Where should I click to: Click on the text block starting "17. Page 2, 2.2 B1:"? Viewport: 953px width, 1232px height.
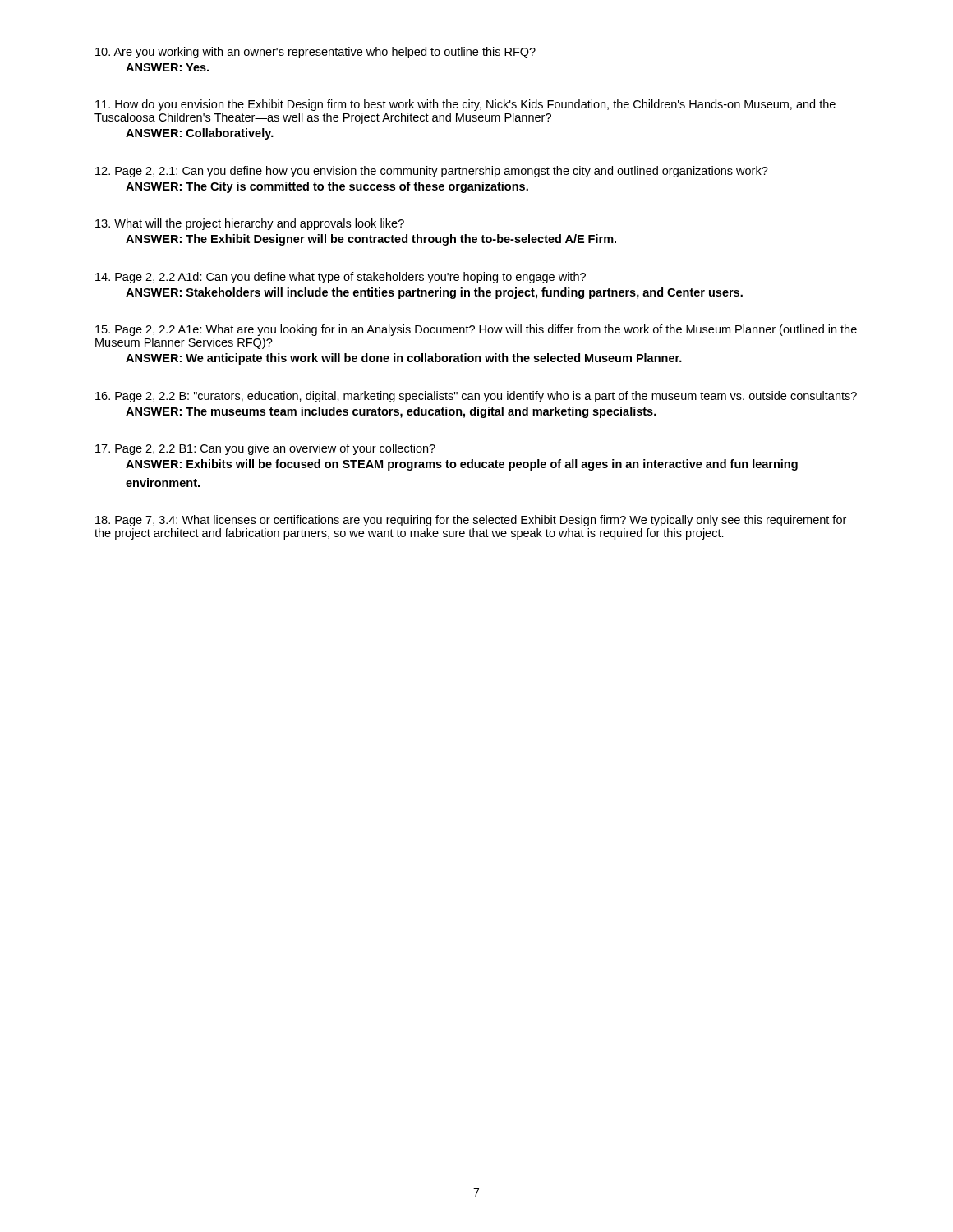[476, 449]
